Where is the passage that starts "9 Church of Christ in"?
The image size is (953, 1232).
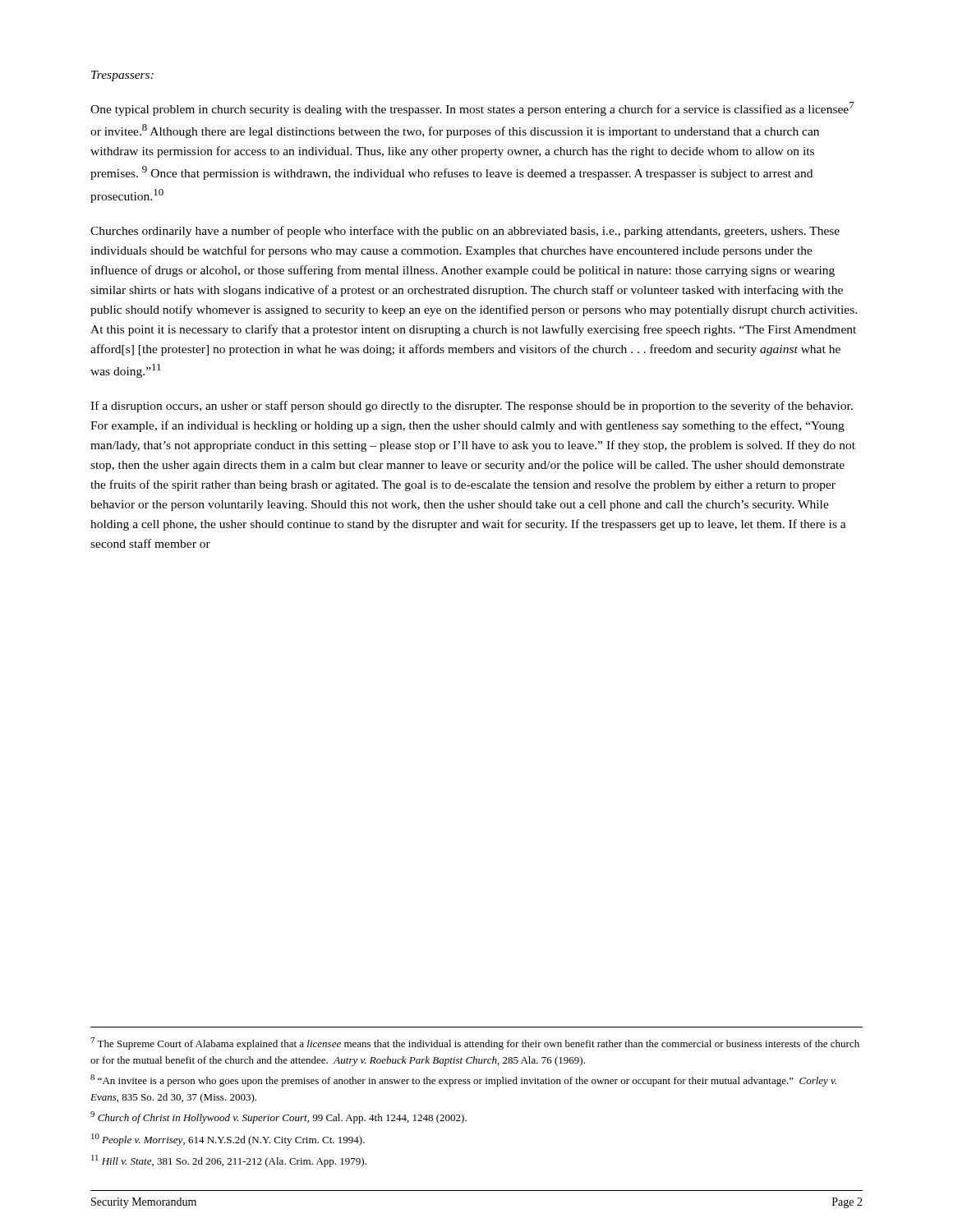coord(279,1117)
